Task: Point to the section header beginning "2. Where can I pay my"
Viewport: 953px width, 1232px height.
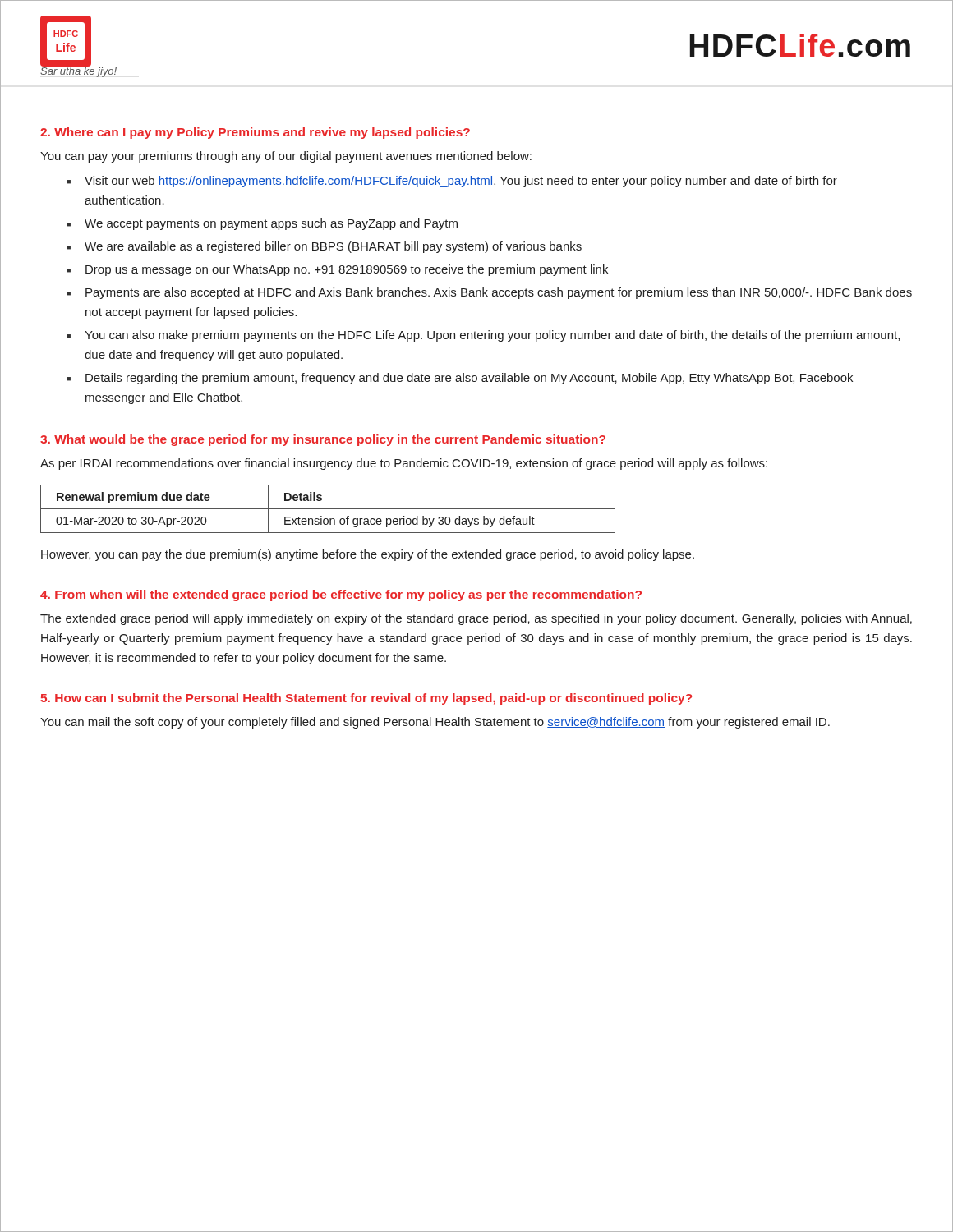Action: pos(255,132)
